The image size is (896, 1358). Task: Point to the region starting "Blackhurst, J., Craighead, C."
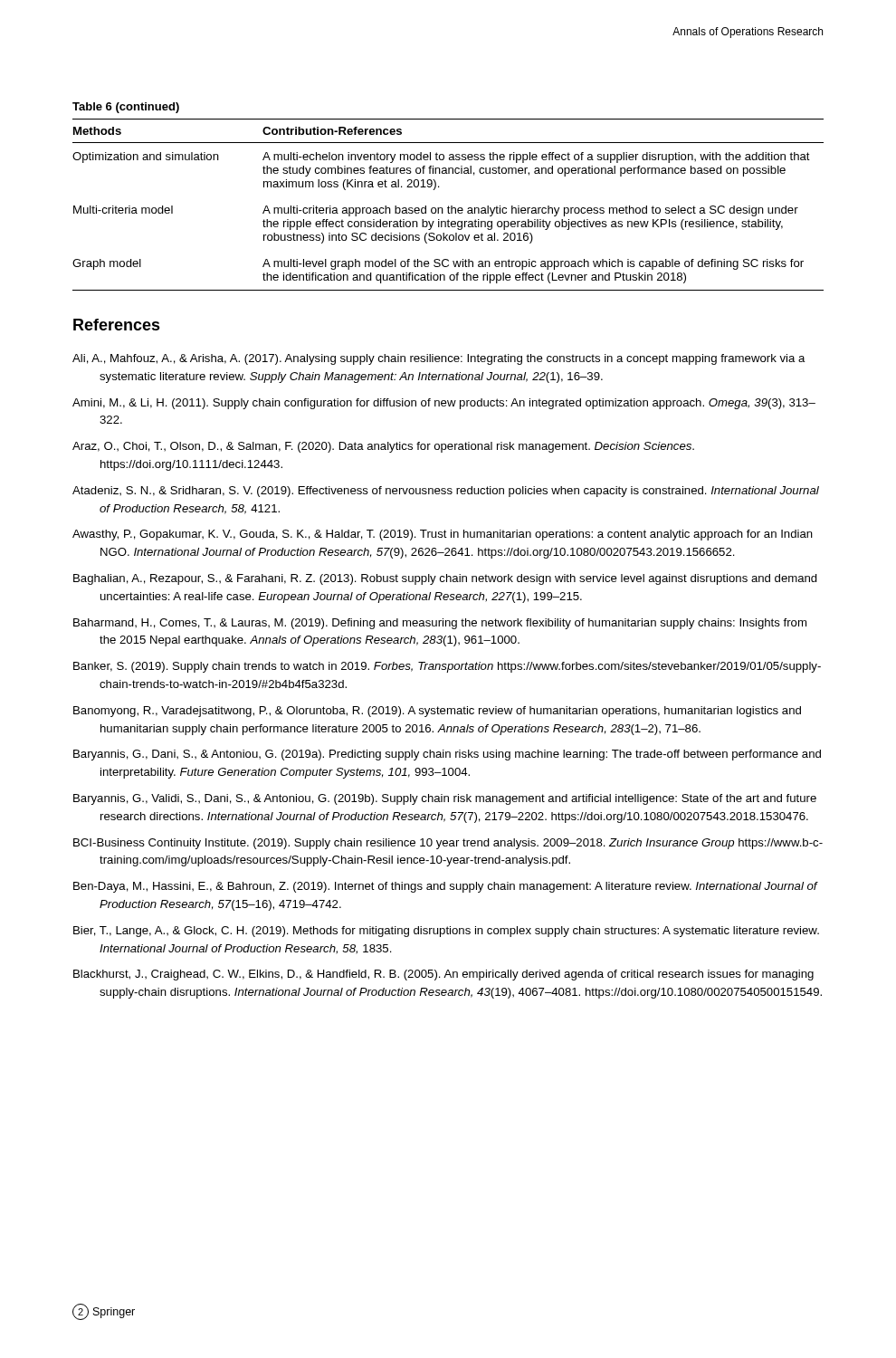(x=448, y=983)
